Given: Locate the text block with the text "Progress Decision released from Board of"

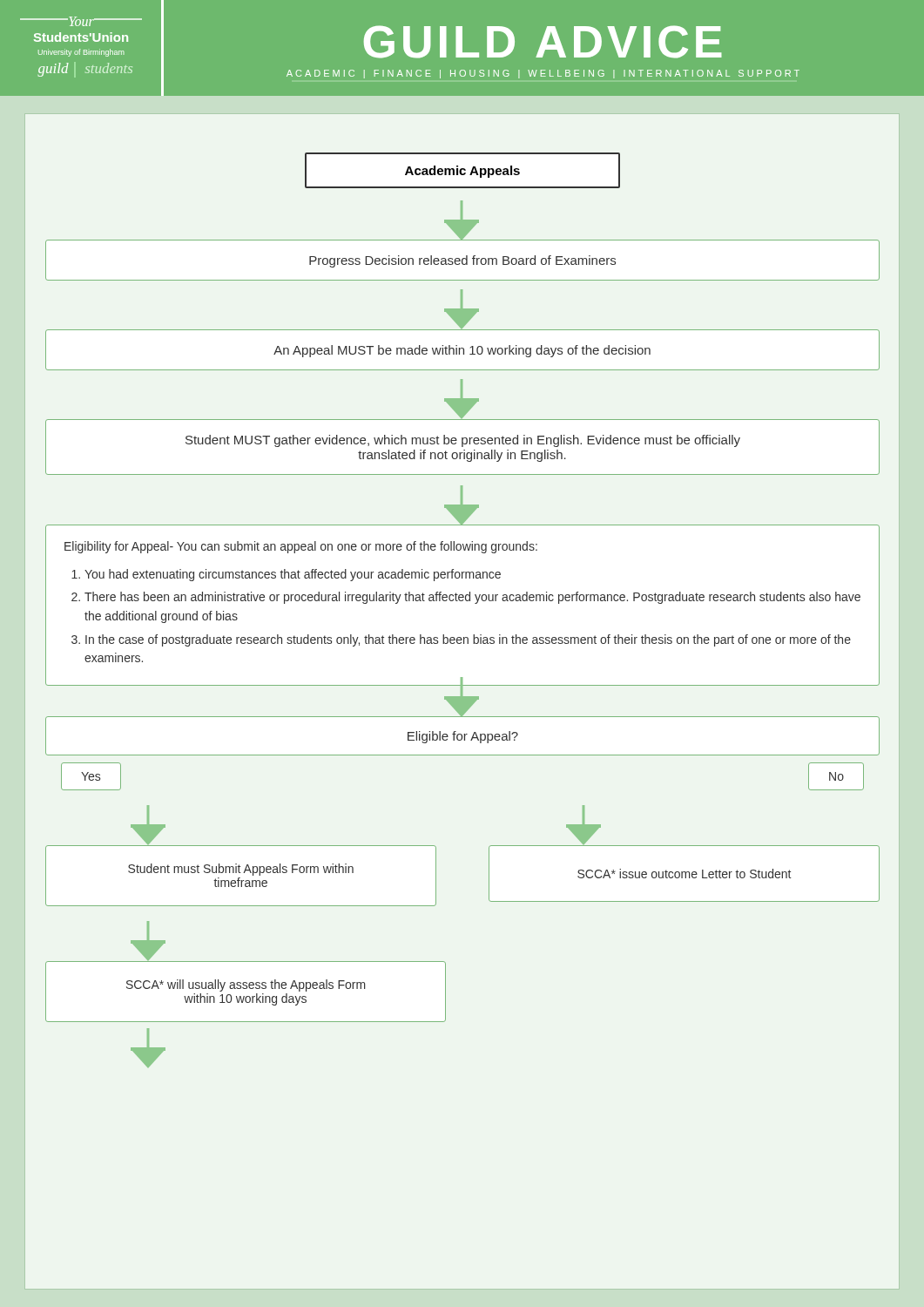Looking at the screenshot, I should [x=462, y=260].
